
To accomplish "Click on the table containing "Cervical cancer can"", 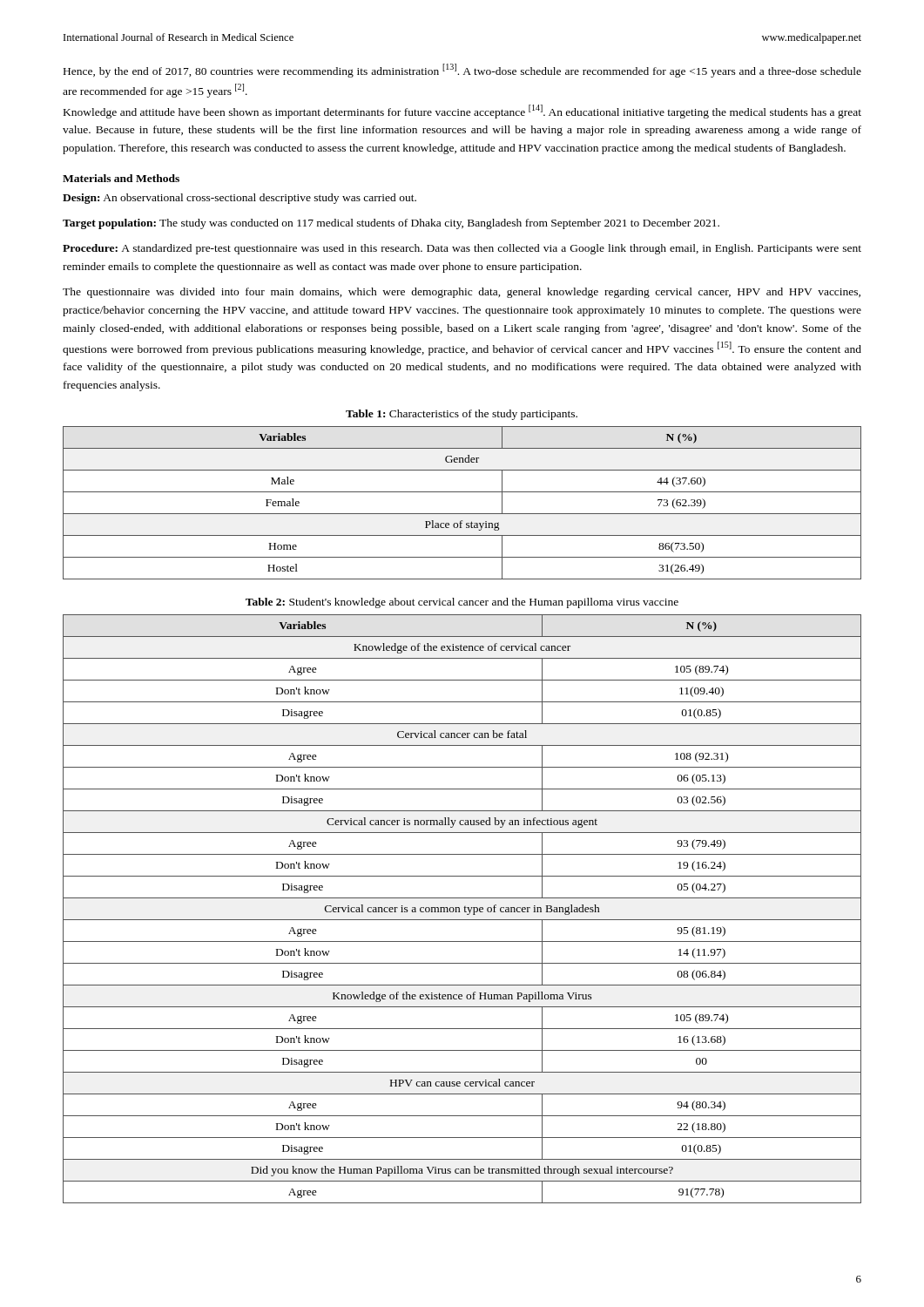I will pos(462,909).
